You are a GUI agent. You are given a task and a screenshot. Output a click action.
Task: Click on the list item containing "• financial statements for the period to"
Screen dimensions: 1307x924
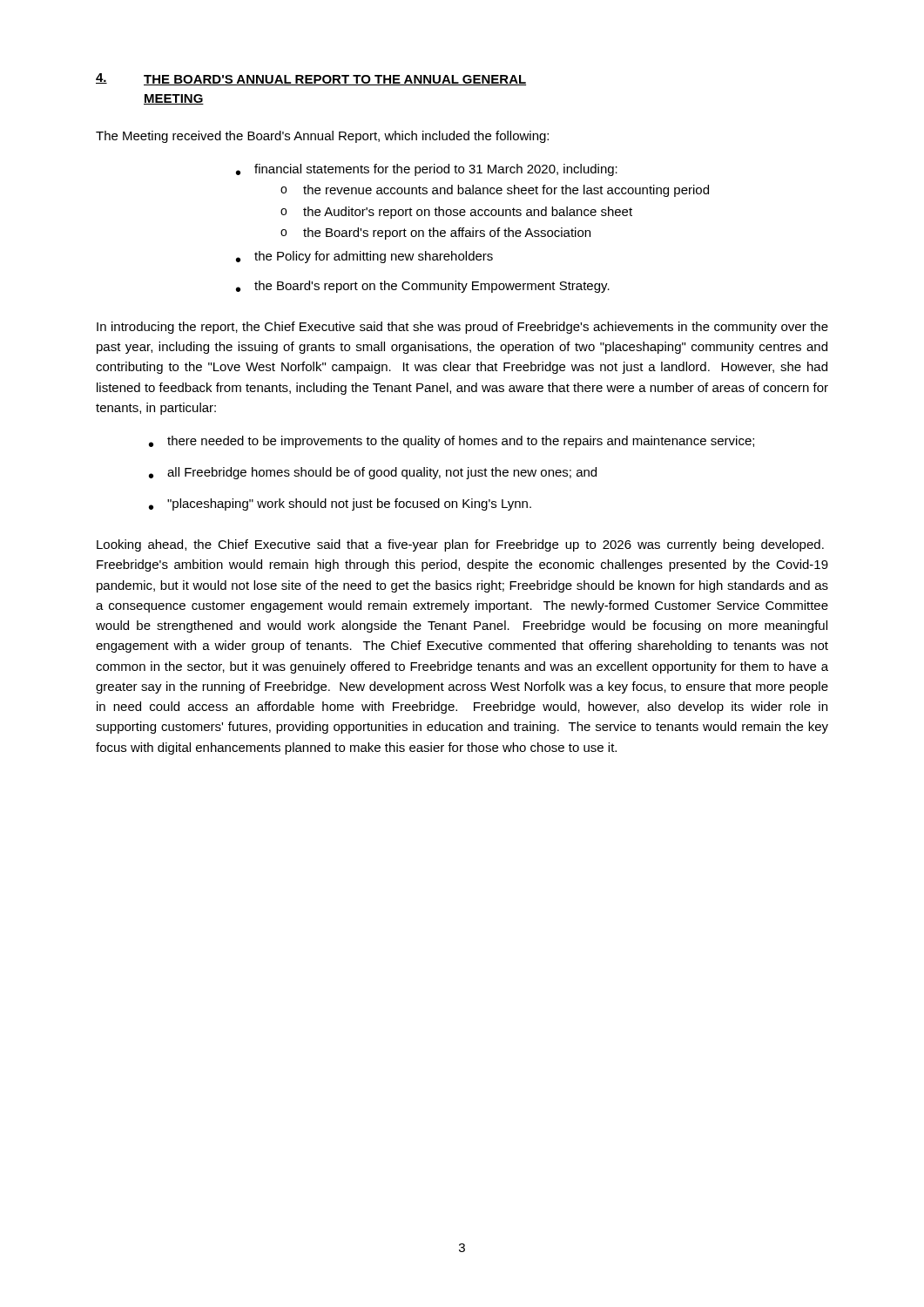coord(532,201)
